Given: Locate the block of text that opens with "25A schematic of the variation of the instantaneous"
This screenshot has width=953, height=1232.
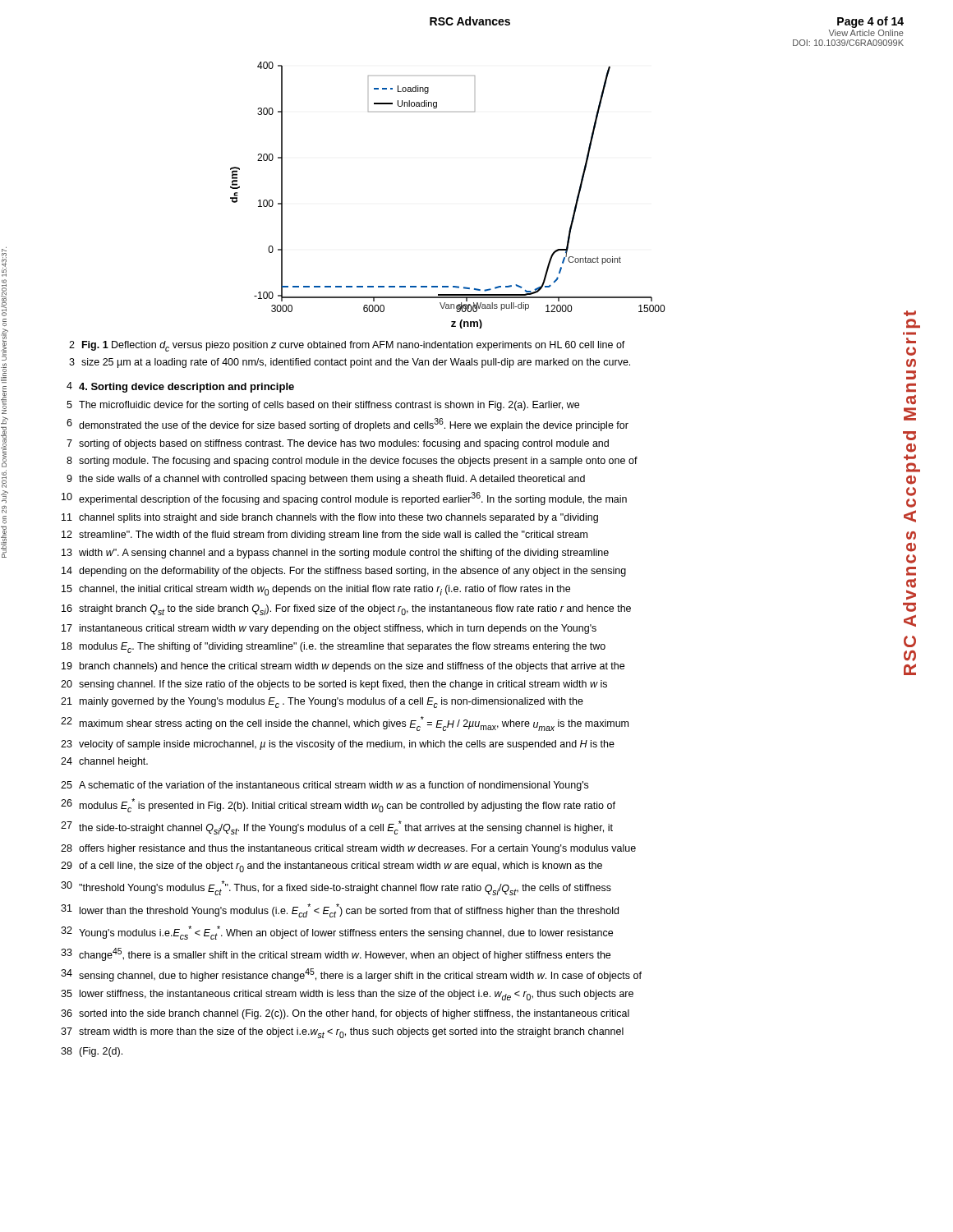Looking at the screenshot, I should [454, 919].
